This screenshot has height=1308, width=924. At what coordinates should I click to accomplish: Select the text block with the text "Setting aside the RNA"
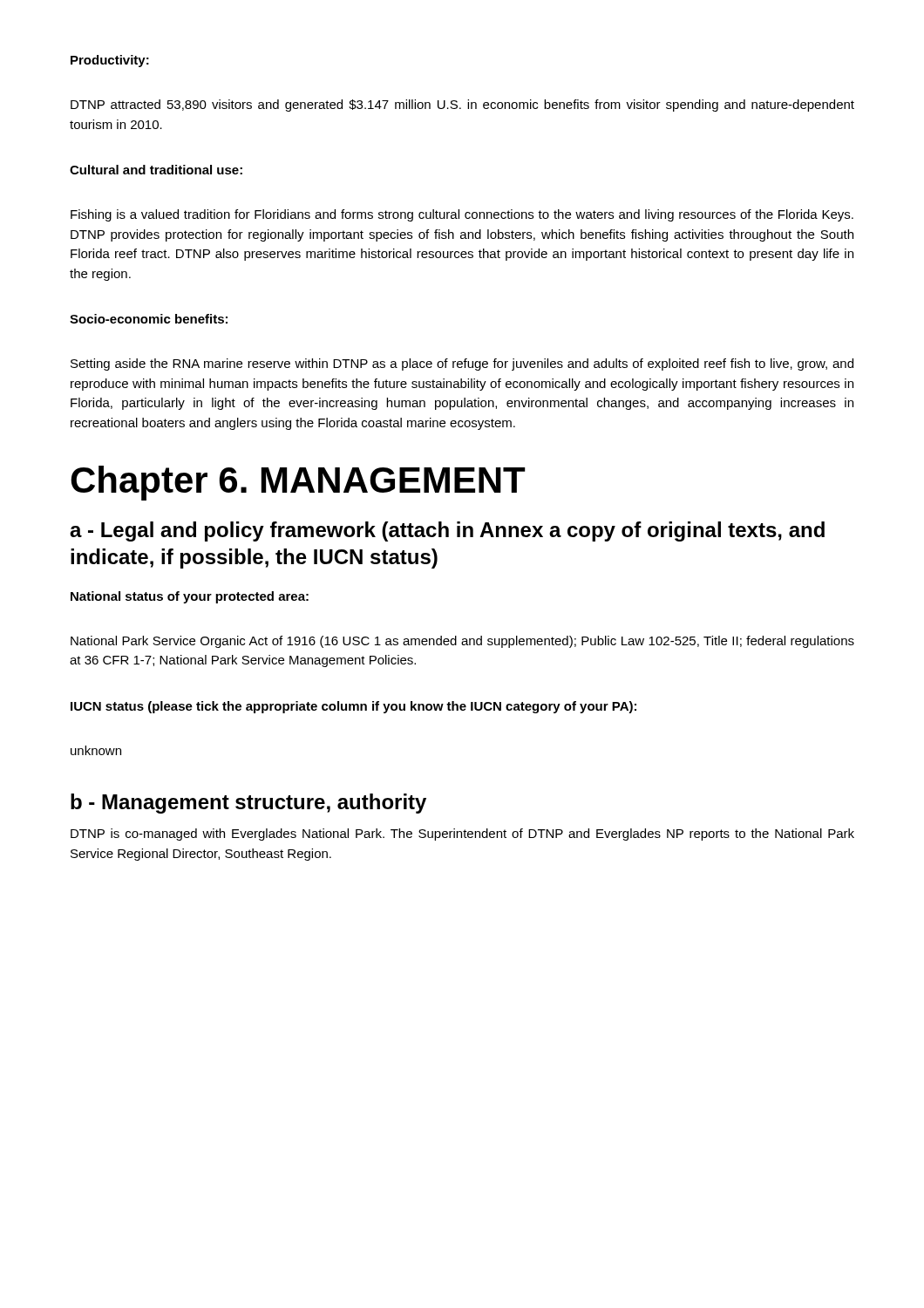(462, 393)
